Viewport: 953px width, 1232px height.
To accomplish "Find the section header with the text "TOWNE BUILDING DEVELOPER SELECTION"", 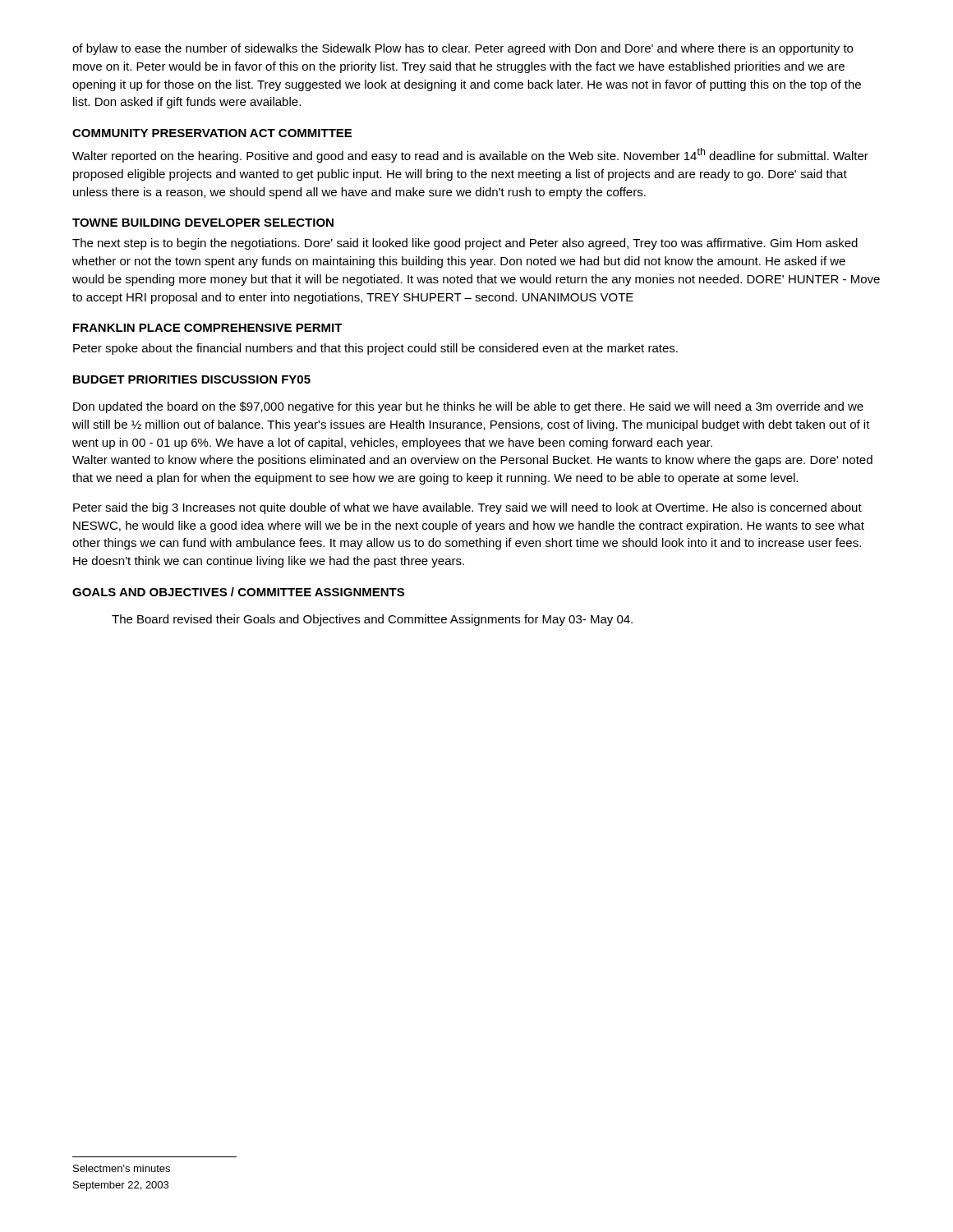I will (x=203, y=222).
